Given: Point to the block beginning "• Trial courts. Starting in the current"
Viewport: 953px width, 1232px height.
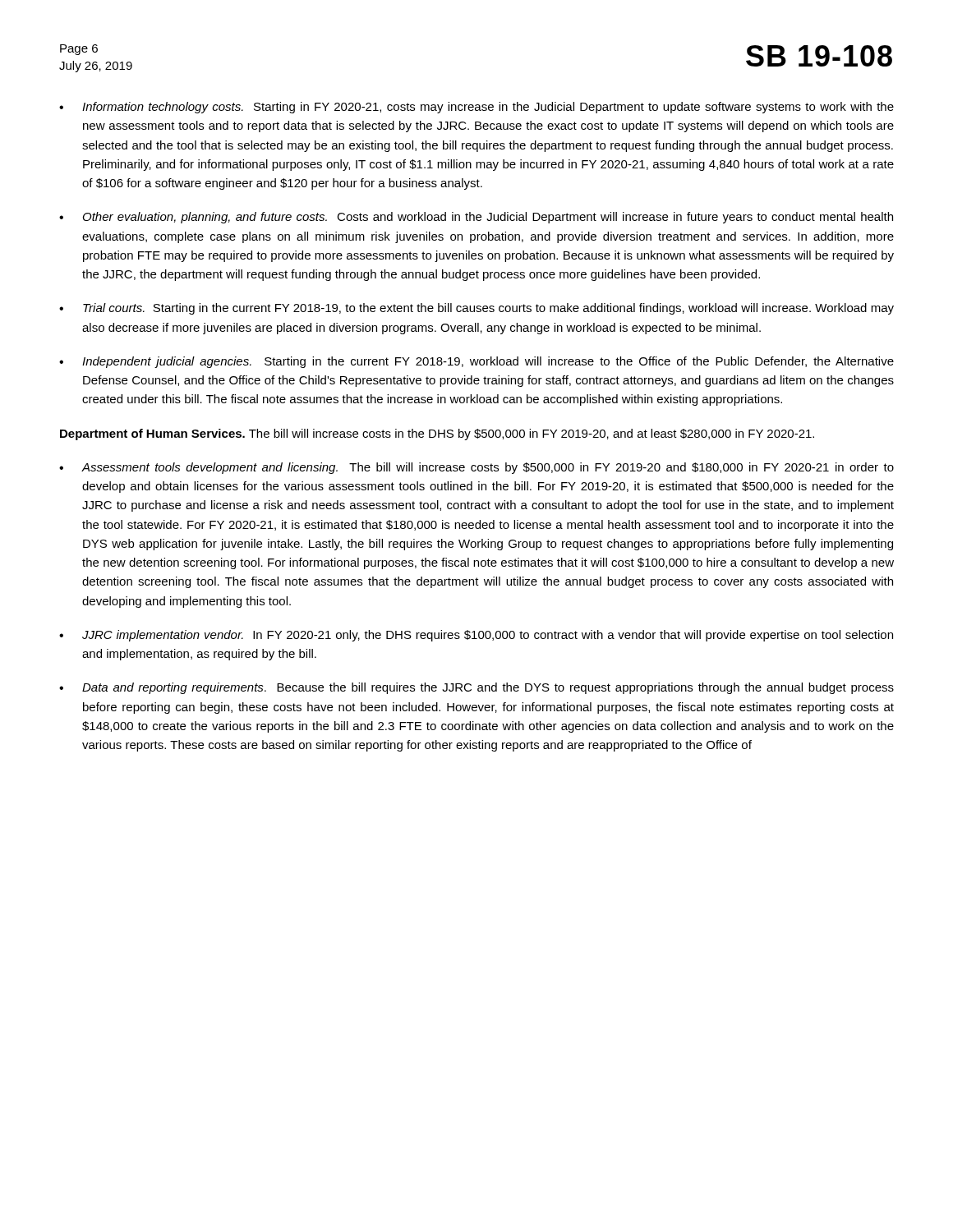Looking at the screenshot, I should [476, 317].
